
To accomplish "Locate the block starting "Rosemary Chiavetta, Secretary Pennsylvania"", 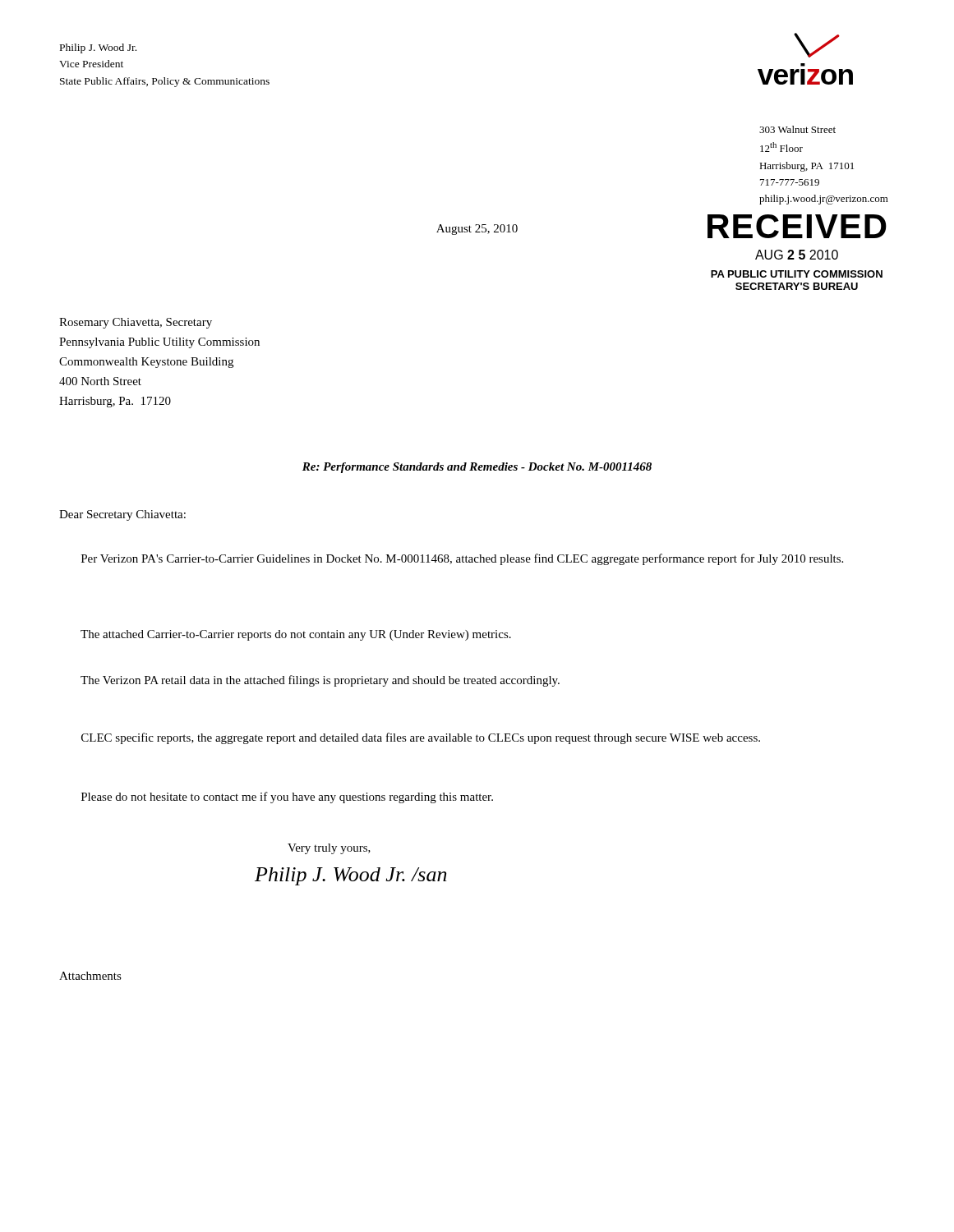I will pos(160,361).
